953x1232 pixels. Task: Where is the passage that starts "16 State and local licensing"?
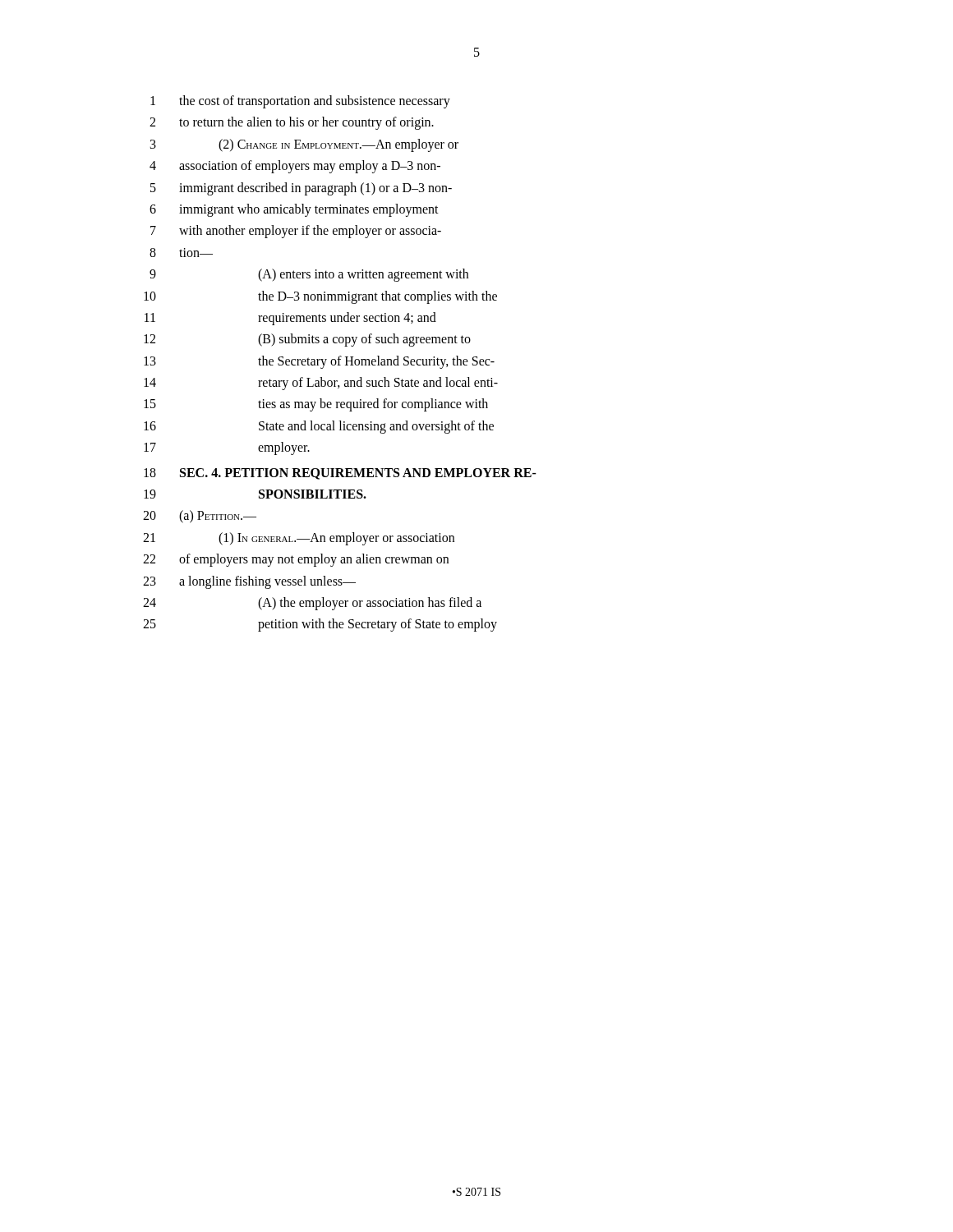pyautogui.click(x=458, y=426)
